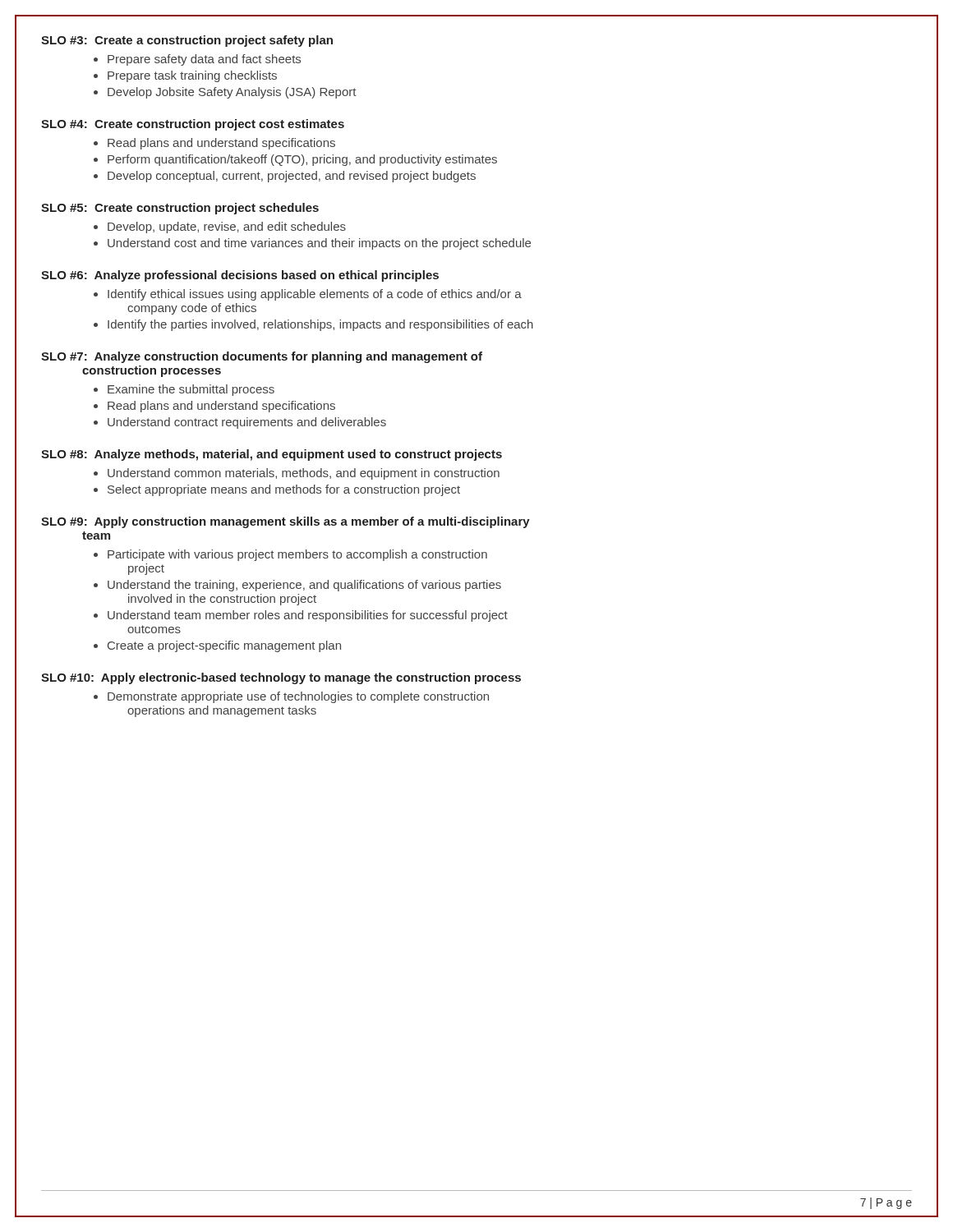Locate the text block starting "Select appropriate means"
Screen dimensions: 1232x953
284,489
